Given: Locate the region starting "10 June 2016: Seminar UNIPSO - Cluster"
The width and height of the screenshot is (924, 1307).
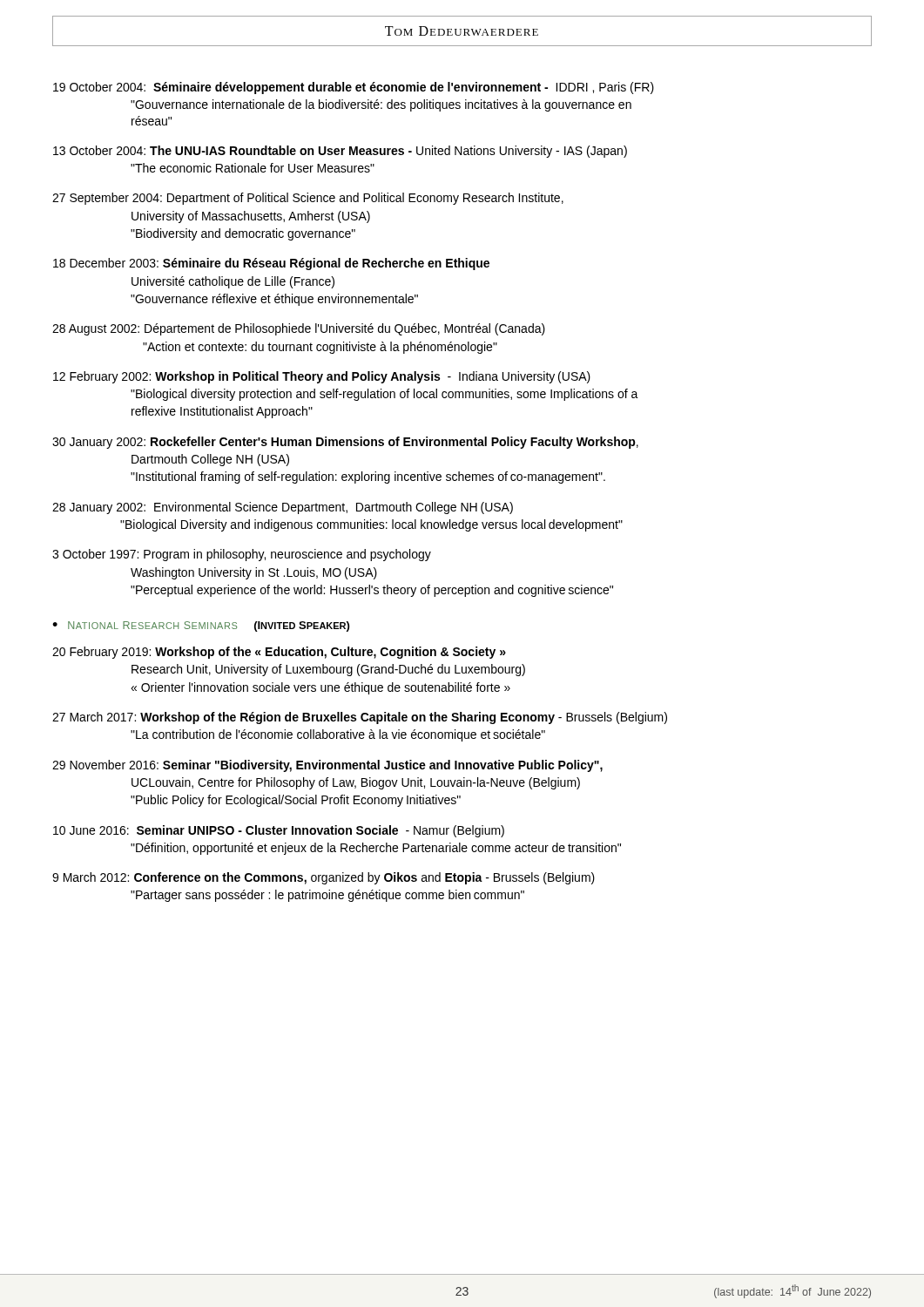Looking at the screenshot, I should coord(462,839).
